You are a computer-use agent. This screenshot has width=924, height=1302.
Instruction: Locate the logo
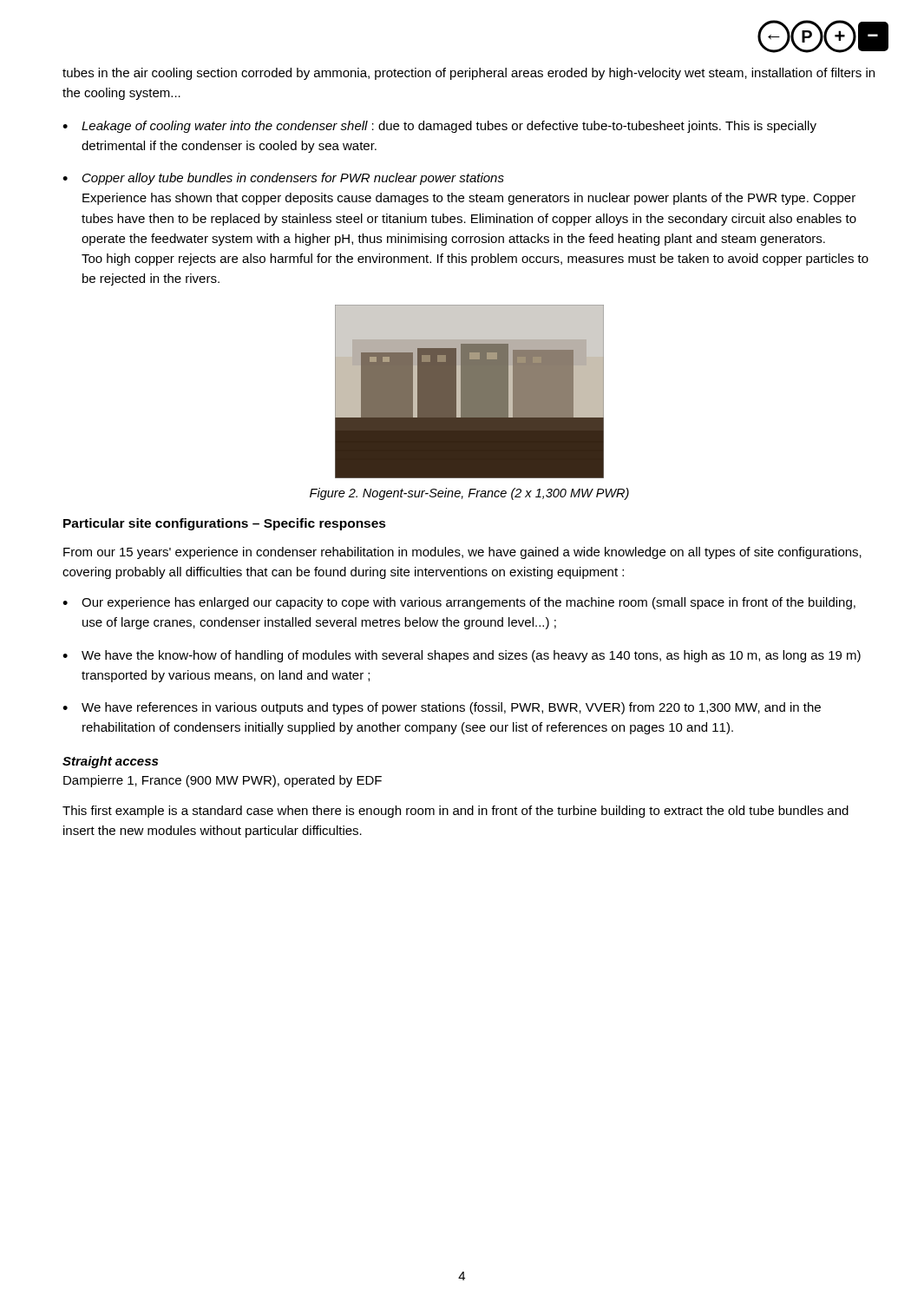click(x=824, y=36)
